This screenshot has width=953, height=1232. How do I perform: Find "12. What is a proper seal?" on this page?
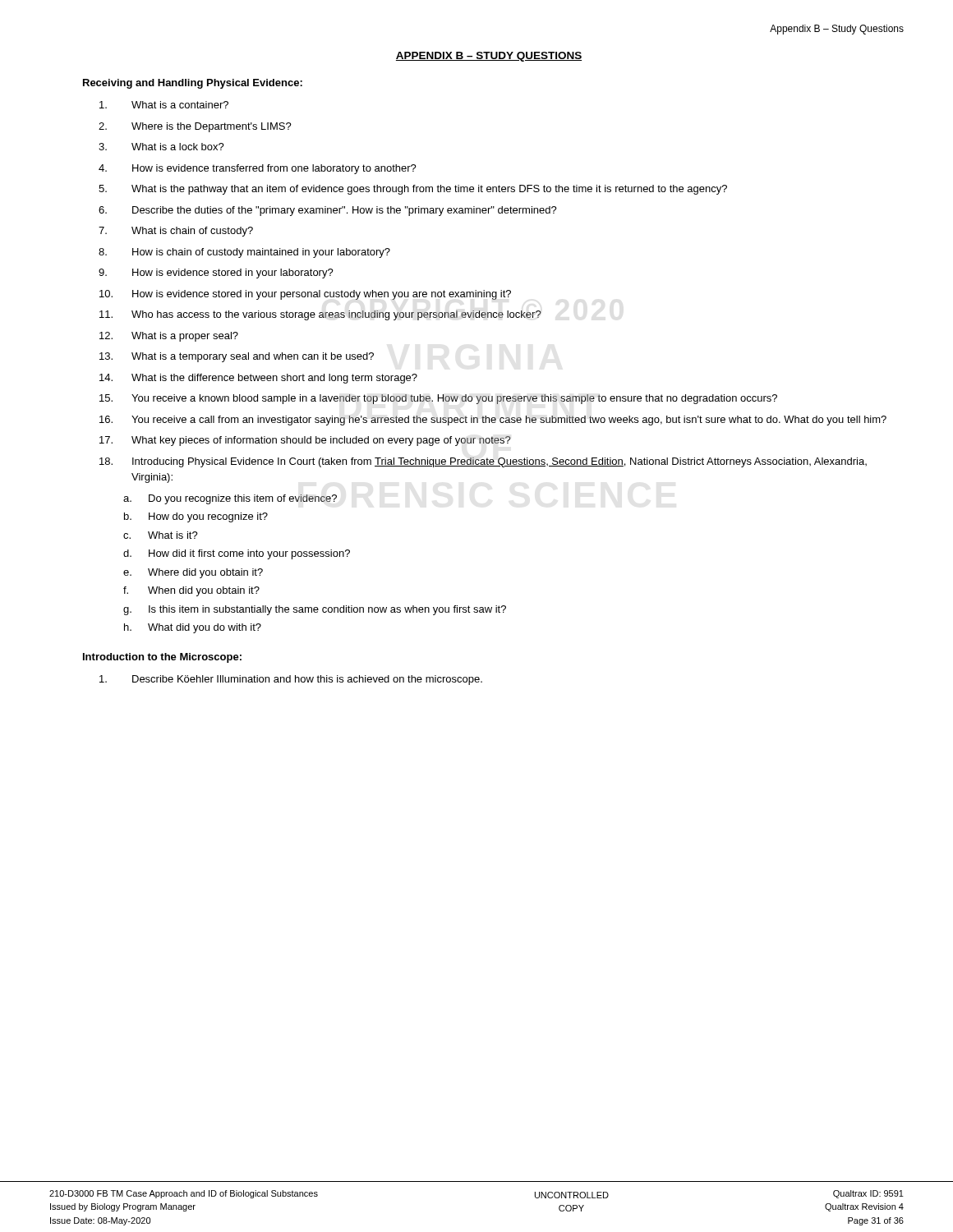[169, 337]
